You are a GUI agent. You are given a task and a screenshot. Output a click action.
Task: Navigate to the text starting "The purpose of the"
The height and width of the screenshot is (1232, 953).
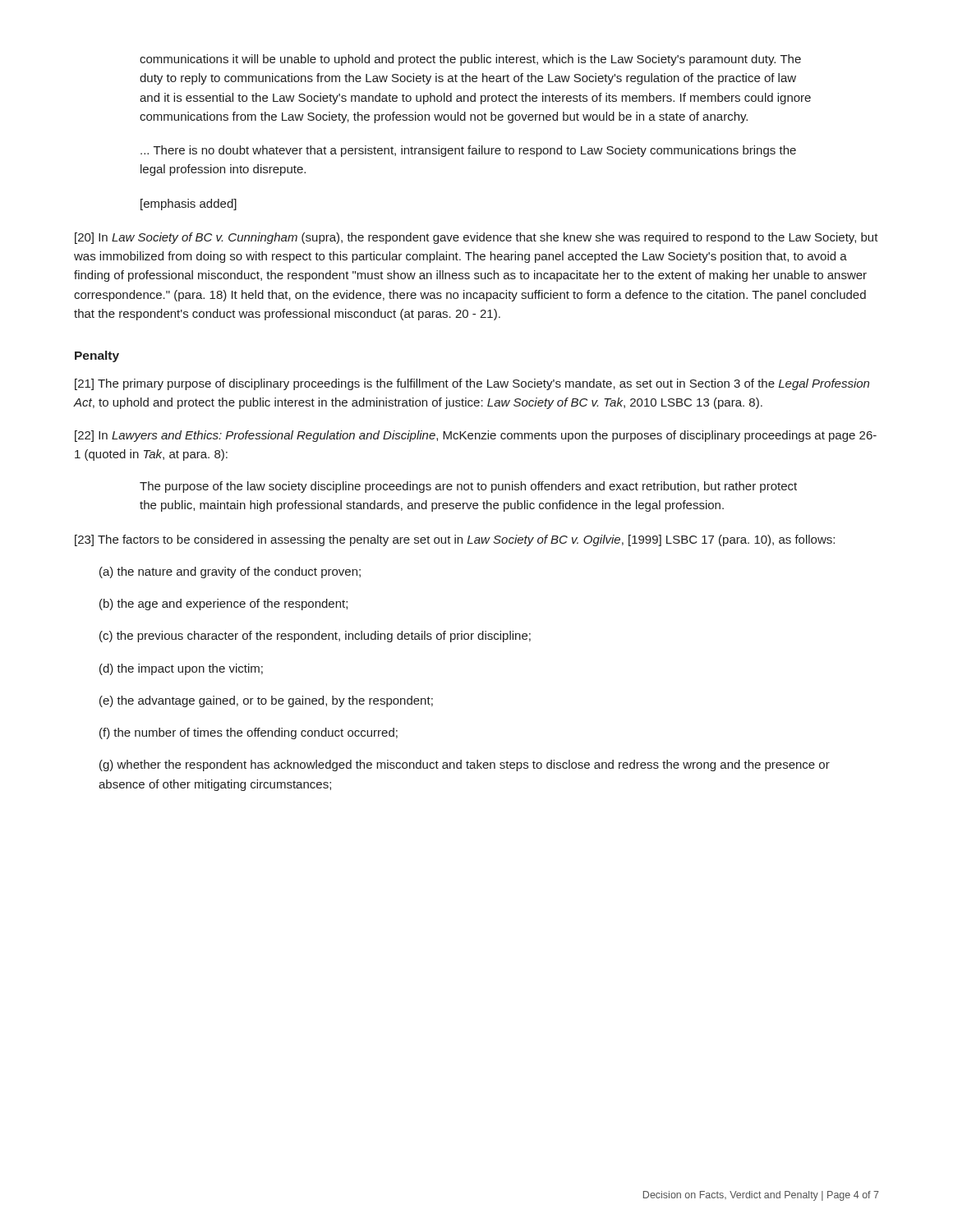[x=476, y=496]
